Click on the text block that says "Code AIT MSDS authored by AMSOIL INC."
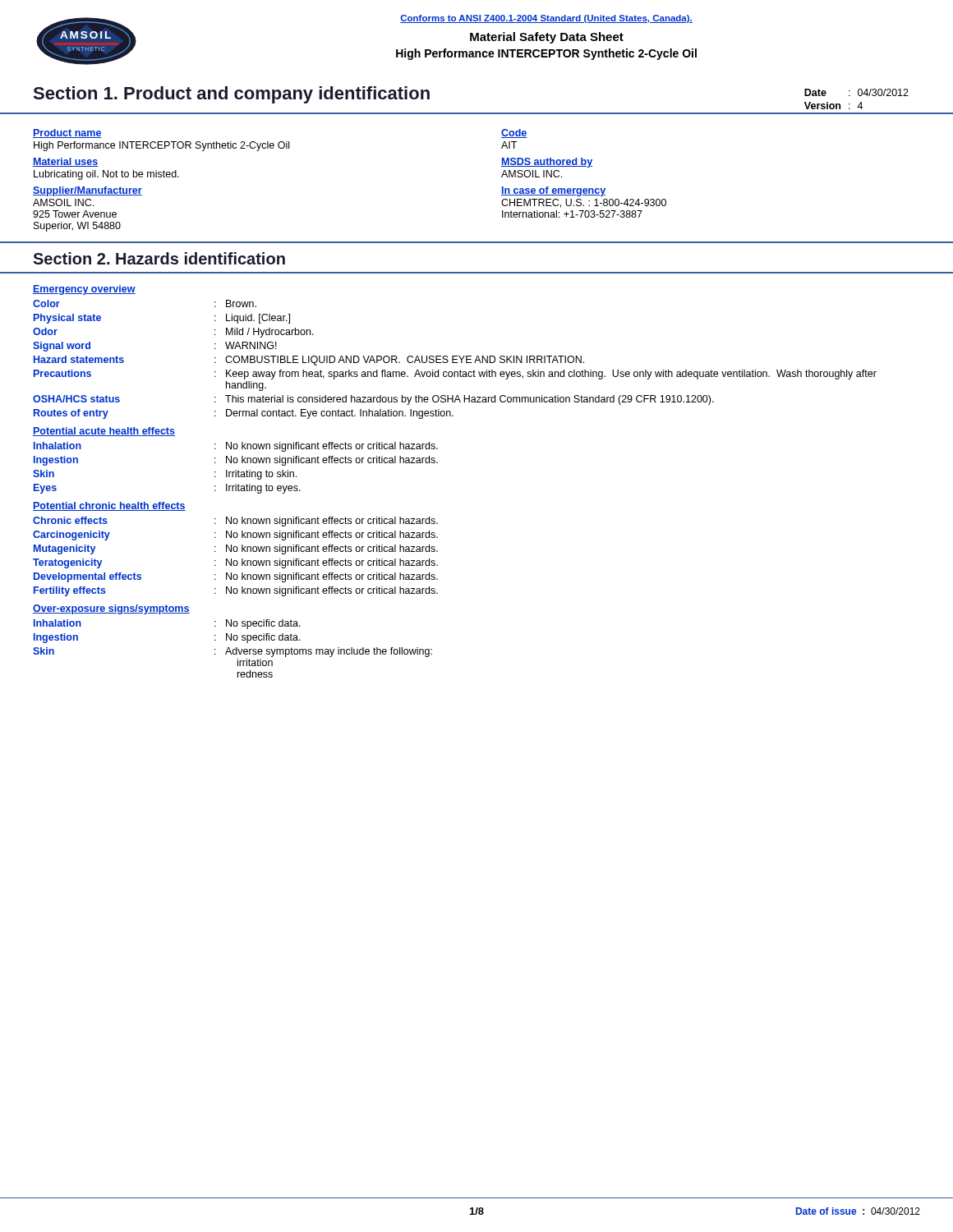 click(x=514, y=133)
